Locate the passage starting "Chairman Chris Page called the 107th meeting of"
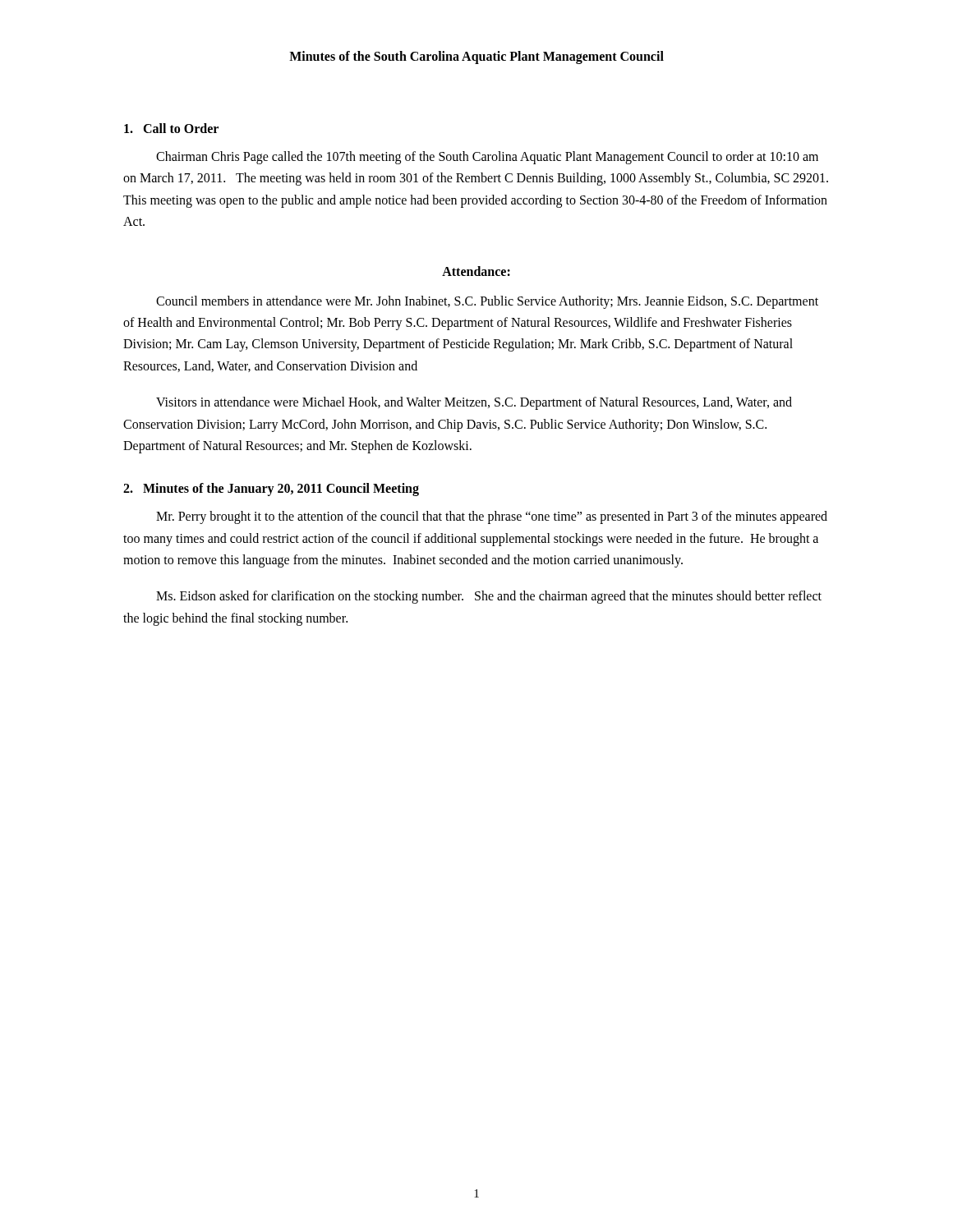953x1232 pixels. 476,189
